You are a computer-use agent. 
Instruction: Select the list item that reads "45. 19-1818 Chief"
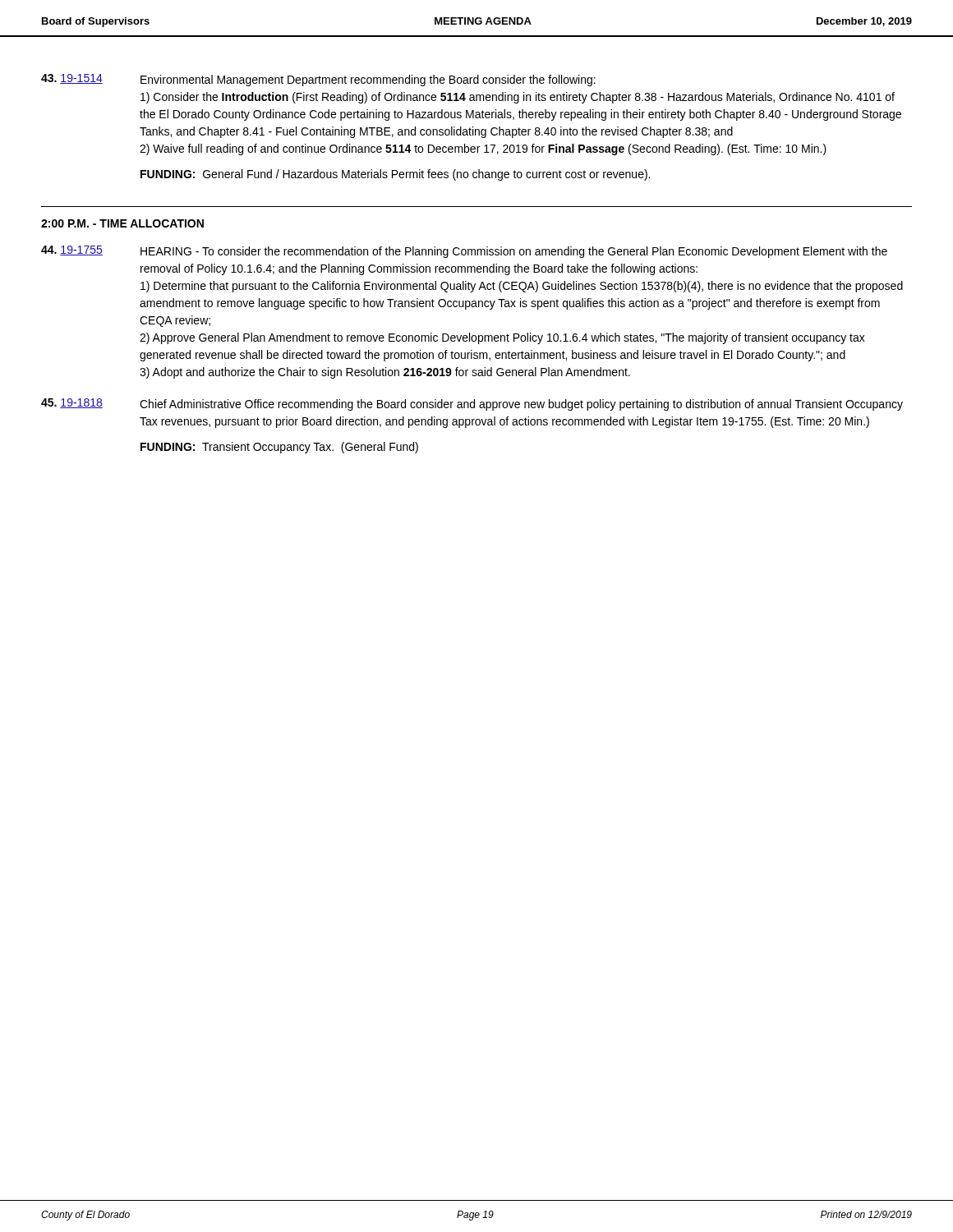coord(476,426)
